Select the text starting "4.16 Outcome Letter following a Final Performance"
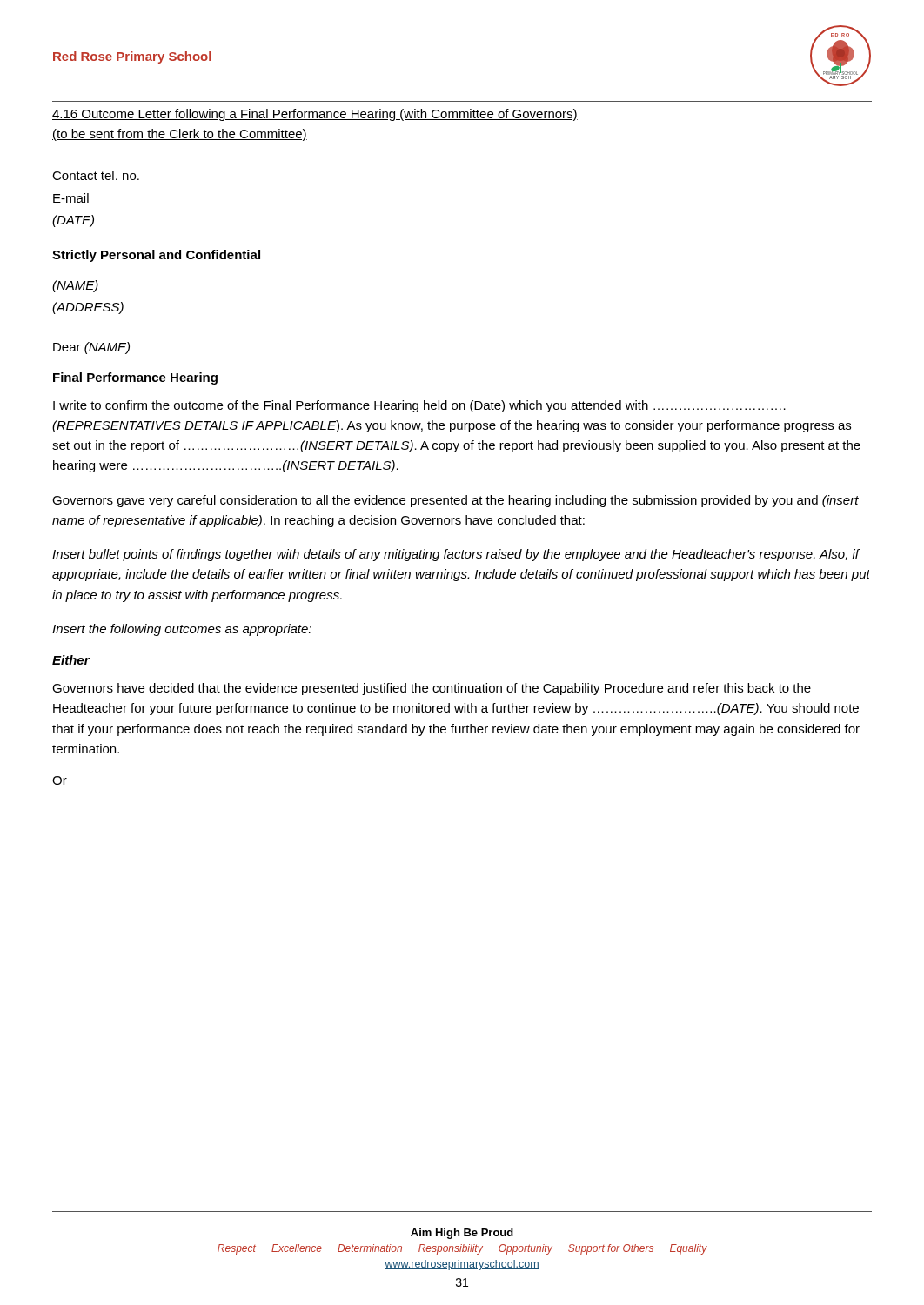Screen dimensions: 1305x924 tap(315, 123)
